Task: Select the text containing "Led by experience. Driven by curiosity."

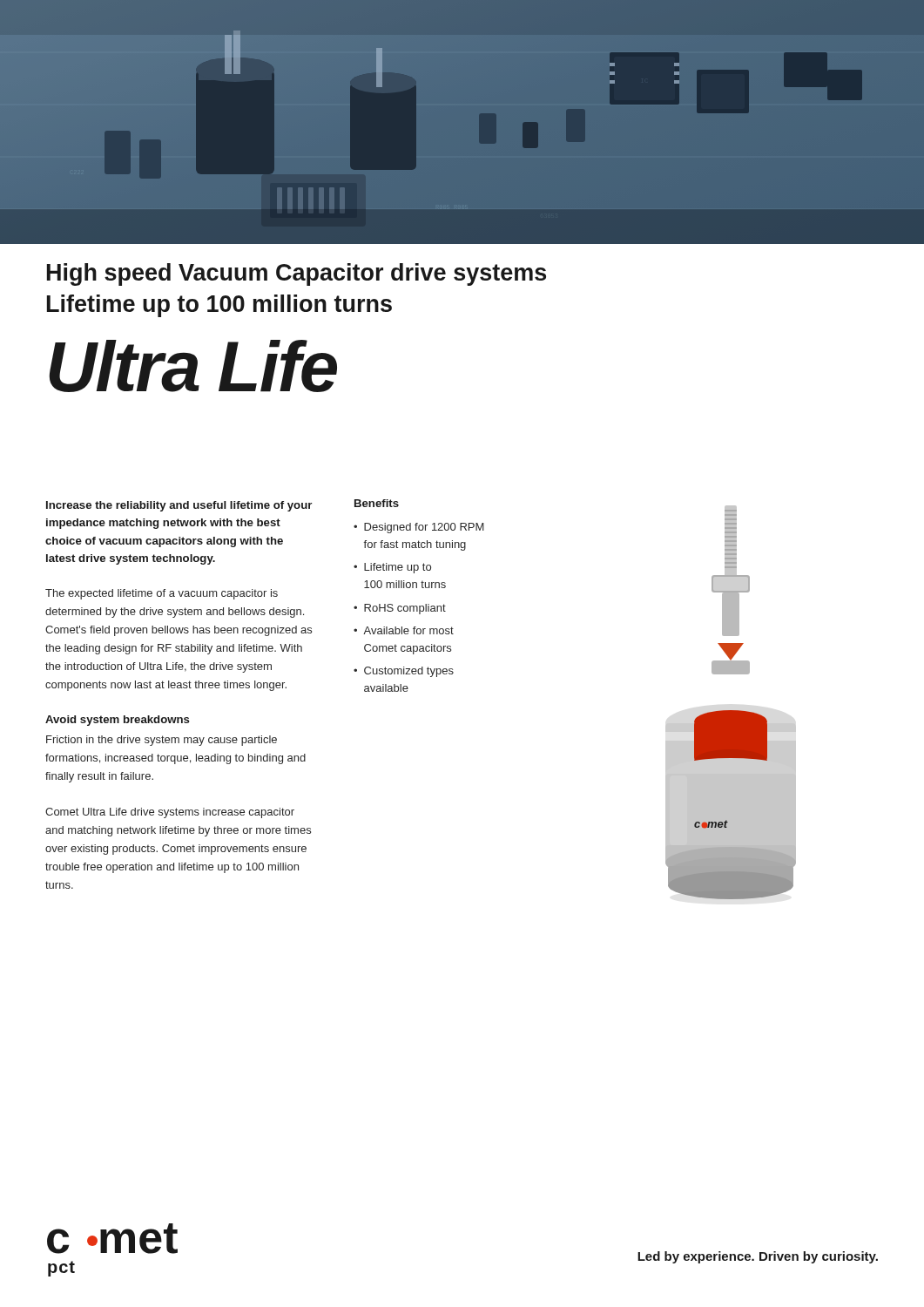Action: (x=758, y=1256)
